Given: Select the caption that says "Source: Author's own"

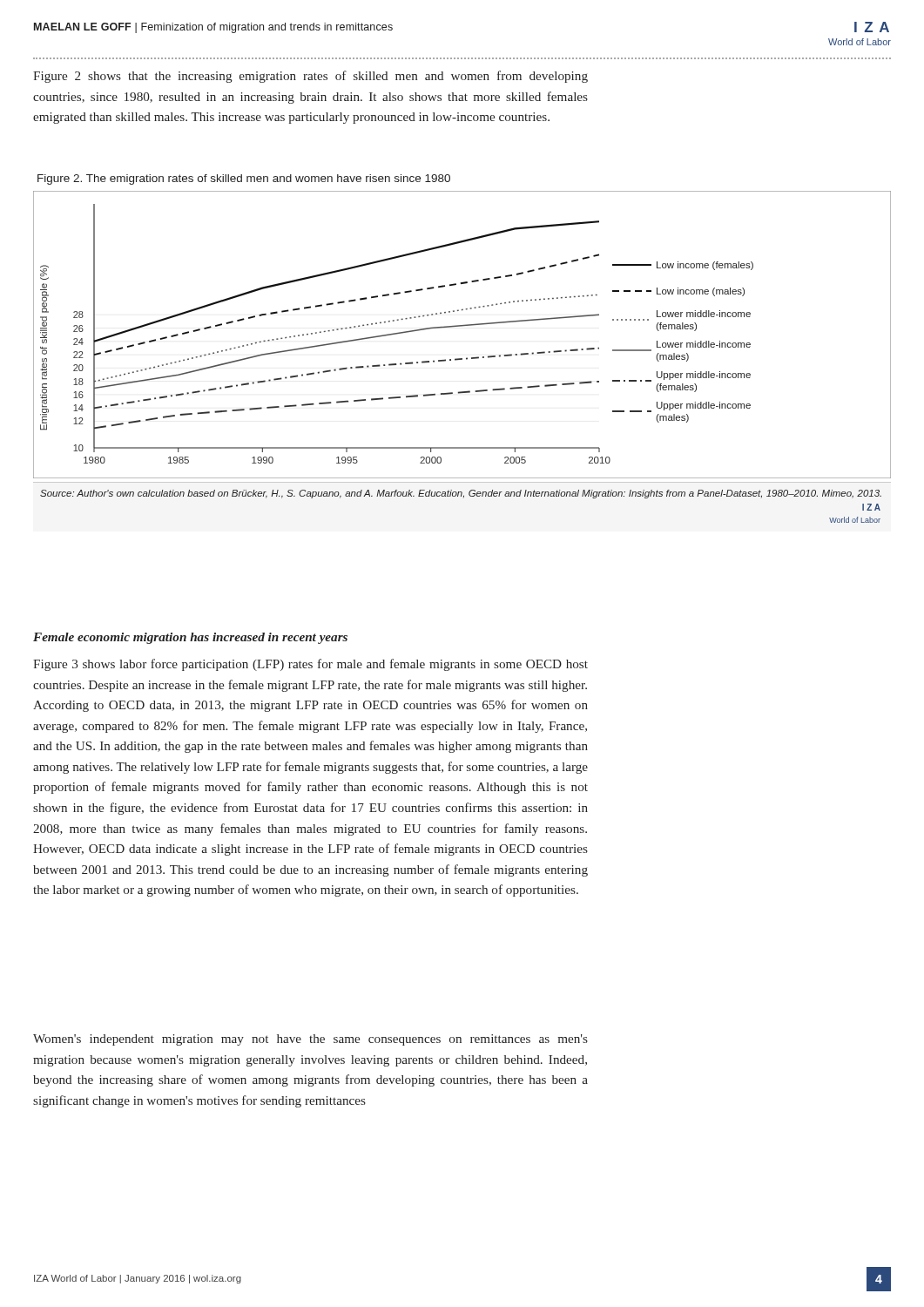Looking at the screenshot, I should coord(462,507).
